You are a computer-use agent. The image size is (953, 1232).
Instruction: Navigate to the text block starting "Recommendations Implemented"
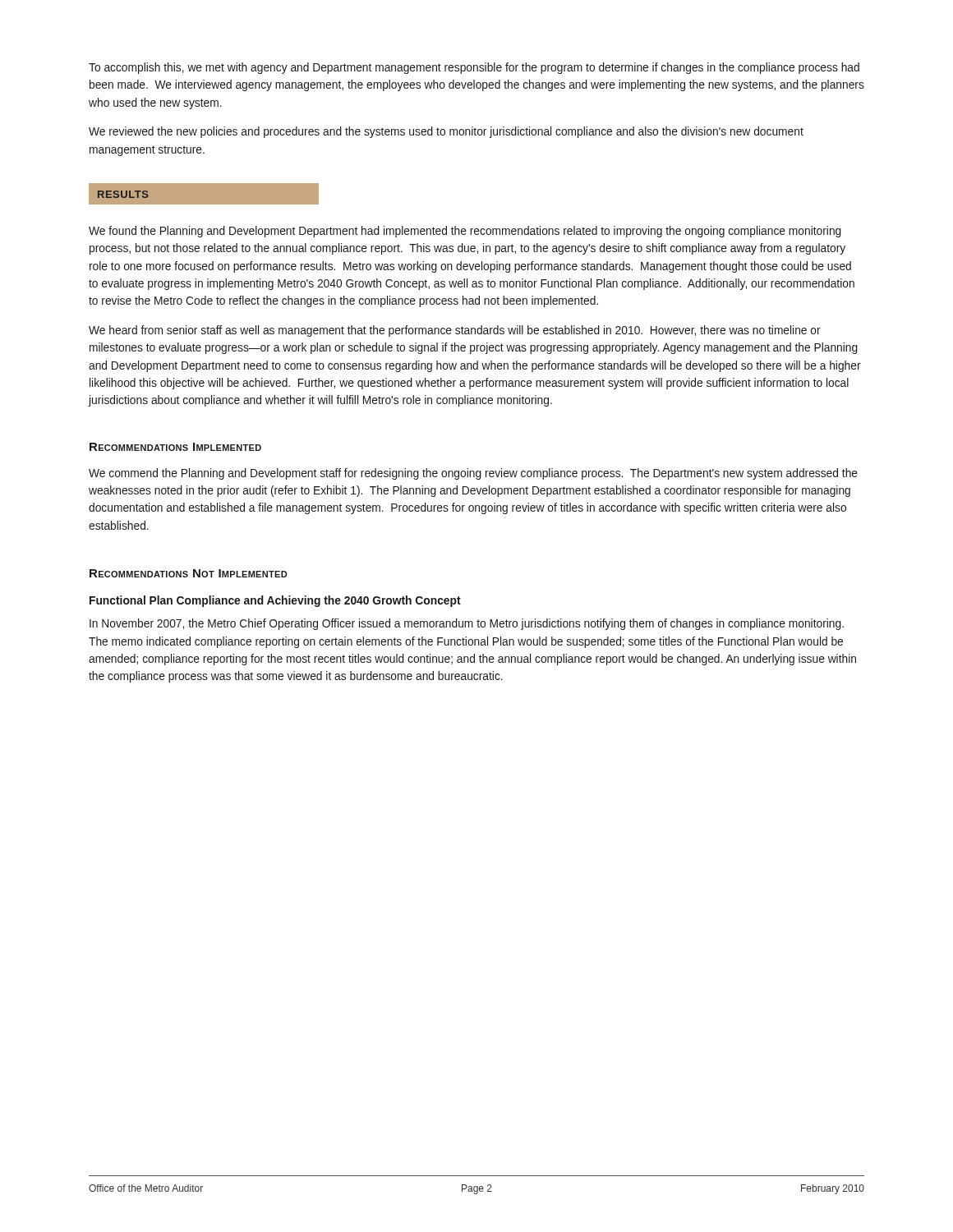point(175,446)
